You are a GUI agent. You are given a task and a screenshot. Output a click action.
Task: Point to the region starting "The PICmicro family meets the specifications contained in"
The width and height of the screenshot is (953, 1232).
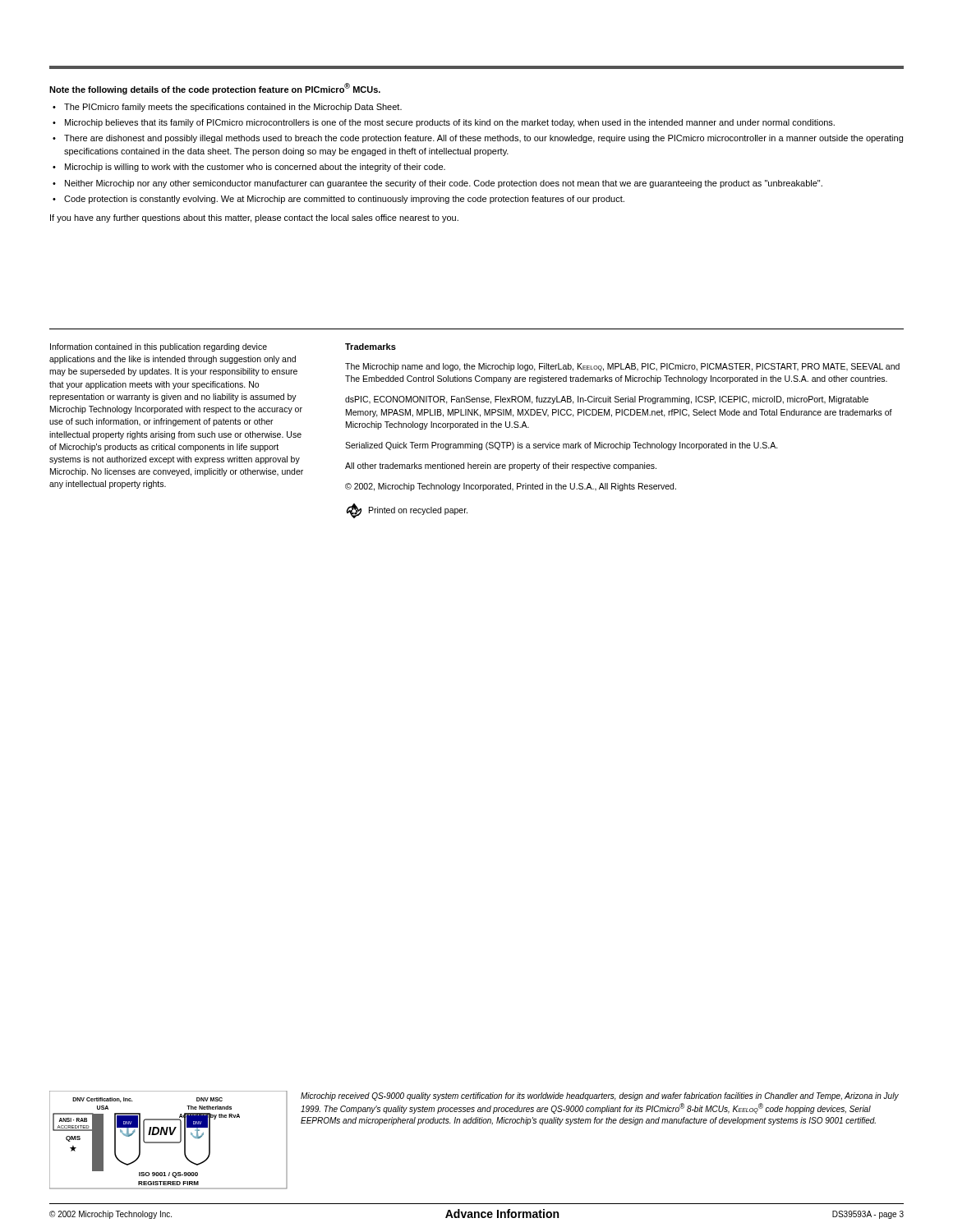click(x=227, y=108)
